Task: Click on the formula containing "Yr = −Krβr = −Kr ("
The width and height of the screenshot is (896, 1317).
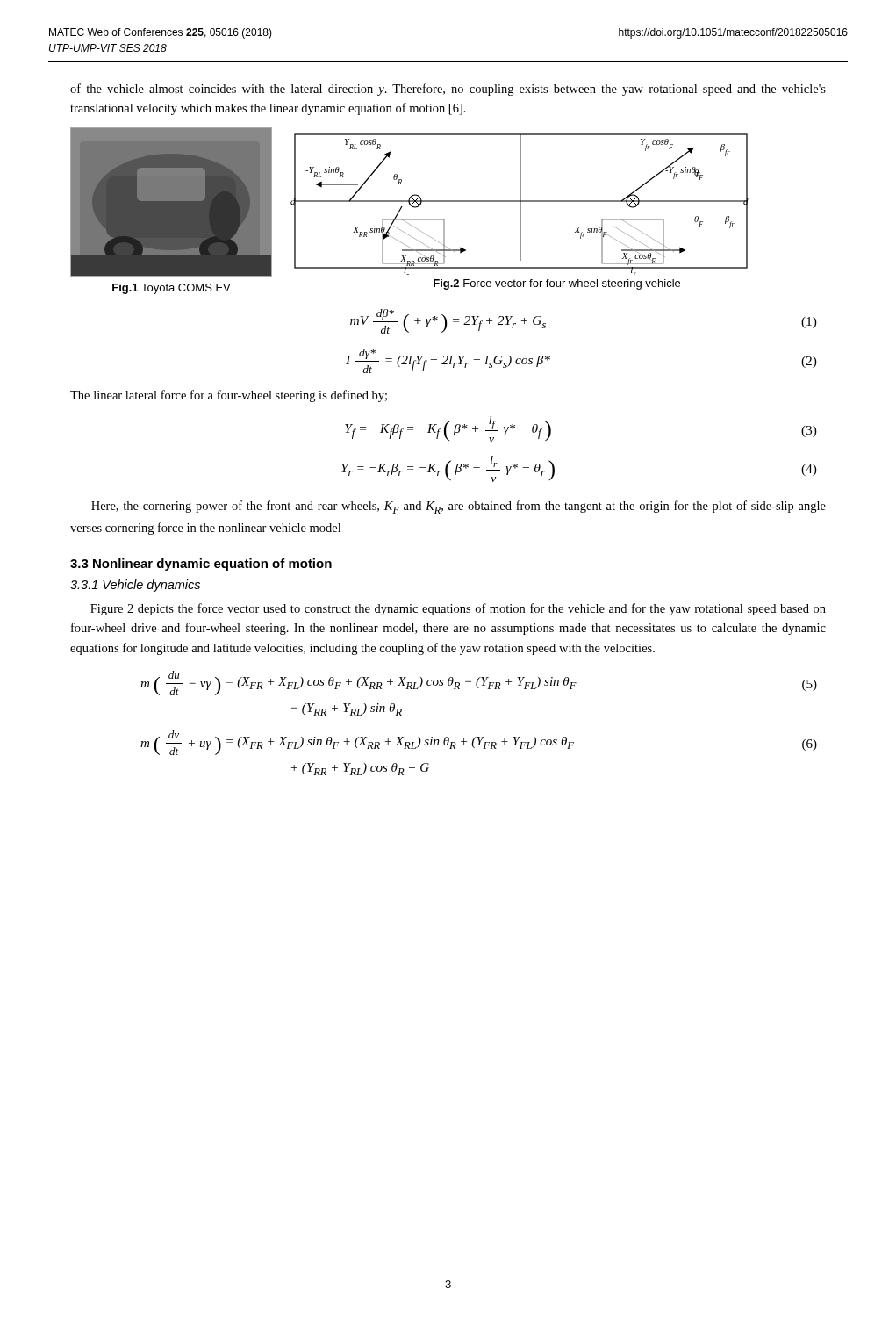Action: [x=447, y=468]
